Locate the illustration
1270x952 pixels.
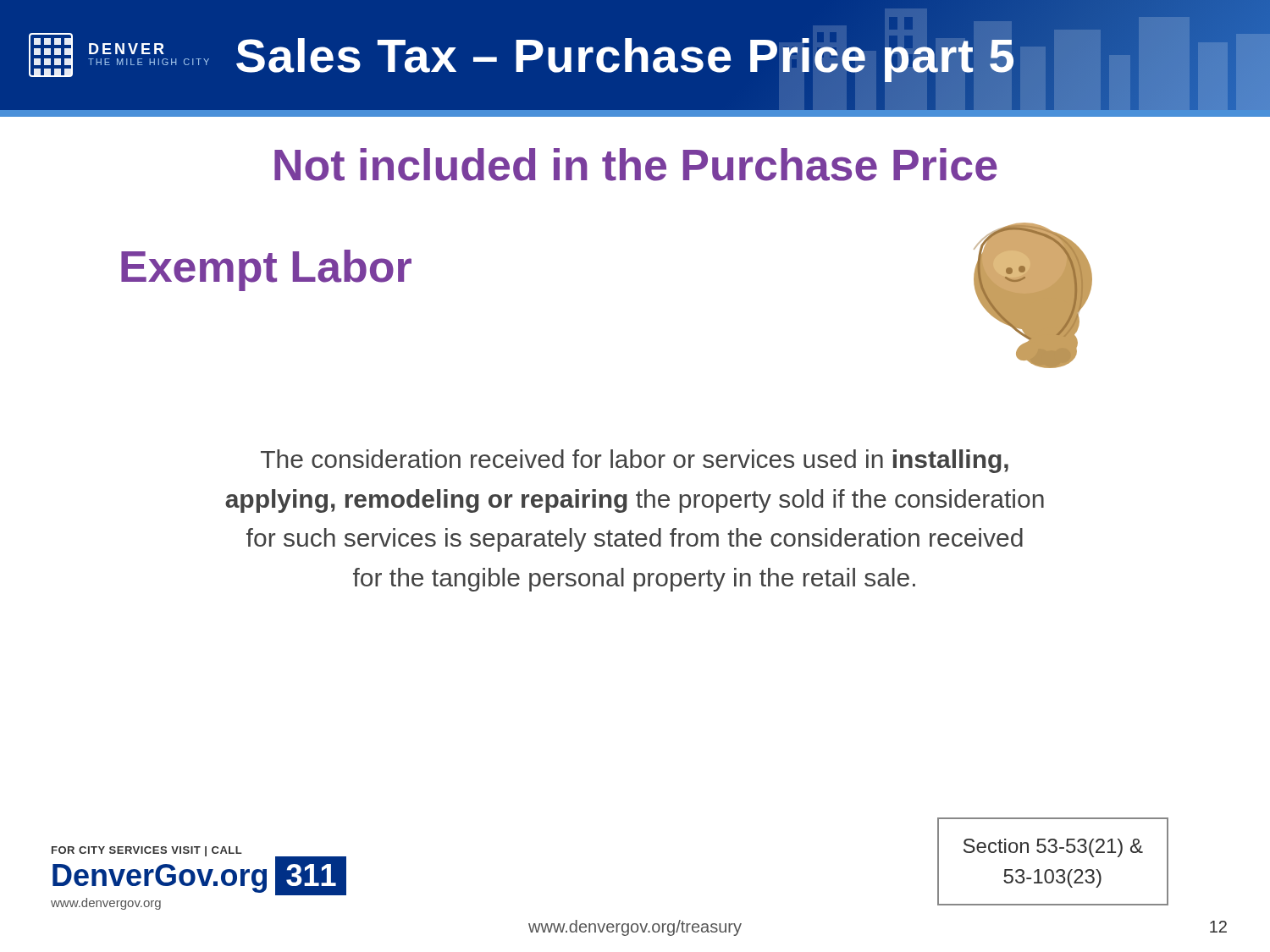[x=1016, y=288]
